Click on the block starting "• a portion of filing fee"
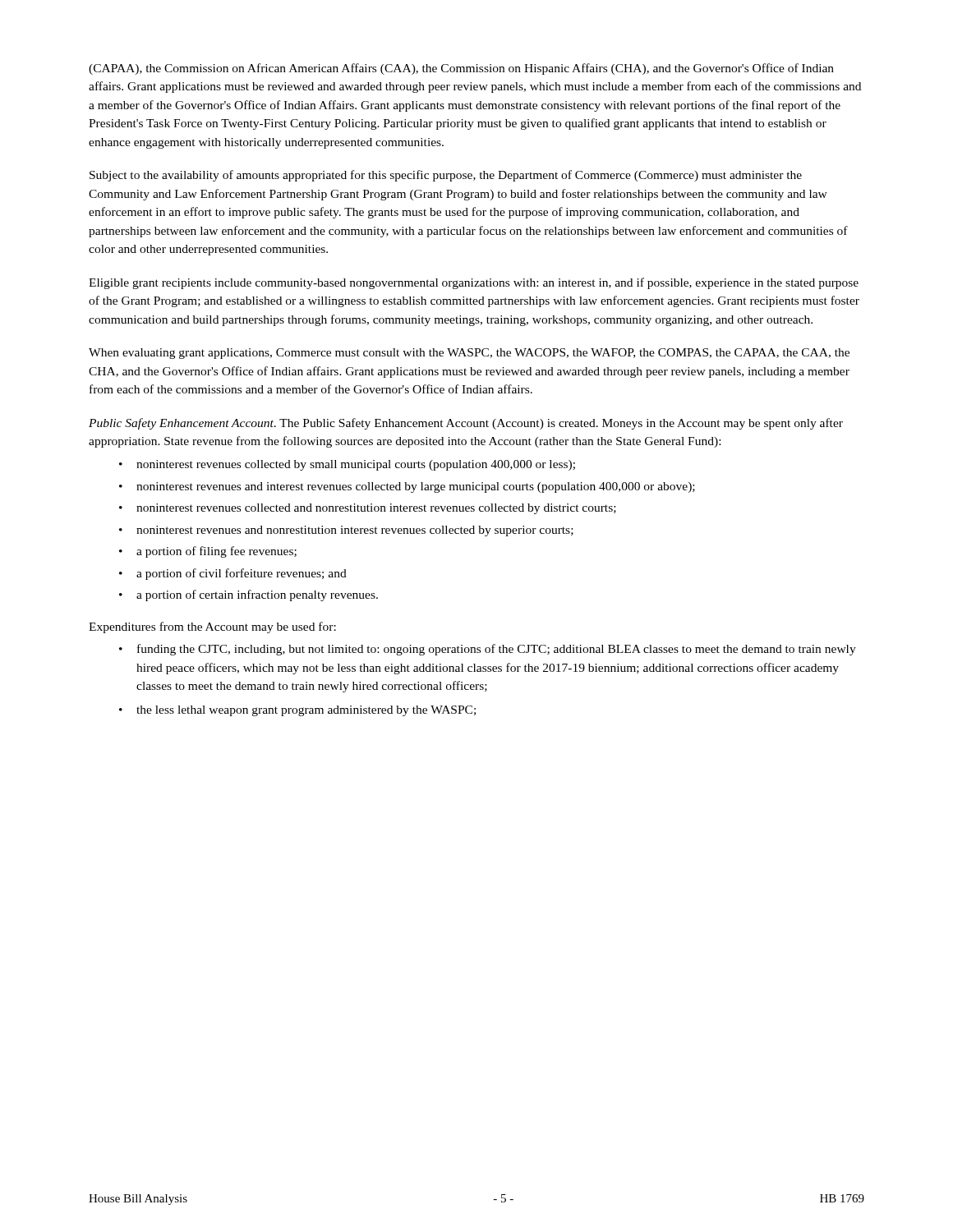Image resolution: width=953 pixels, height=1232 pixels. [208, 552]
